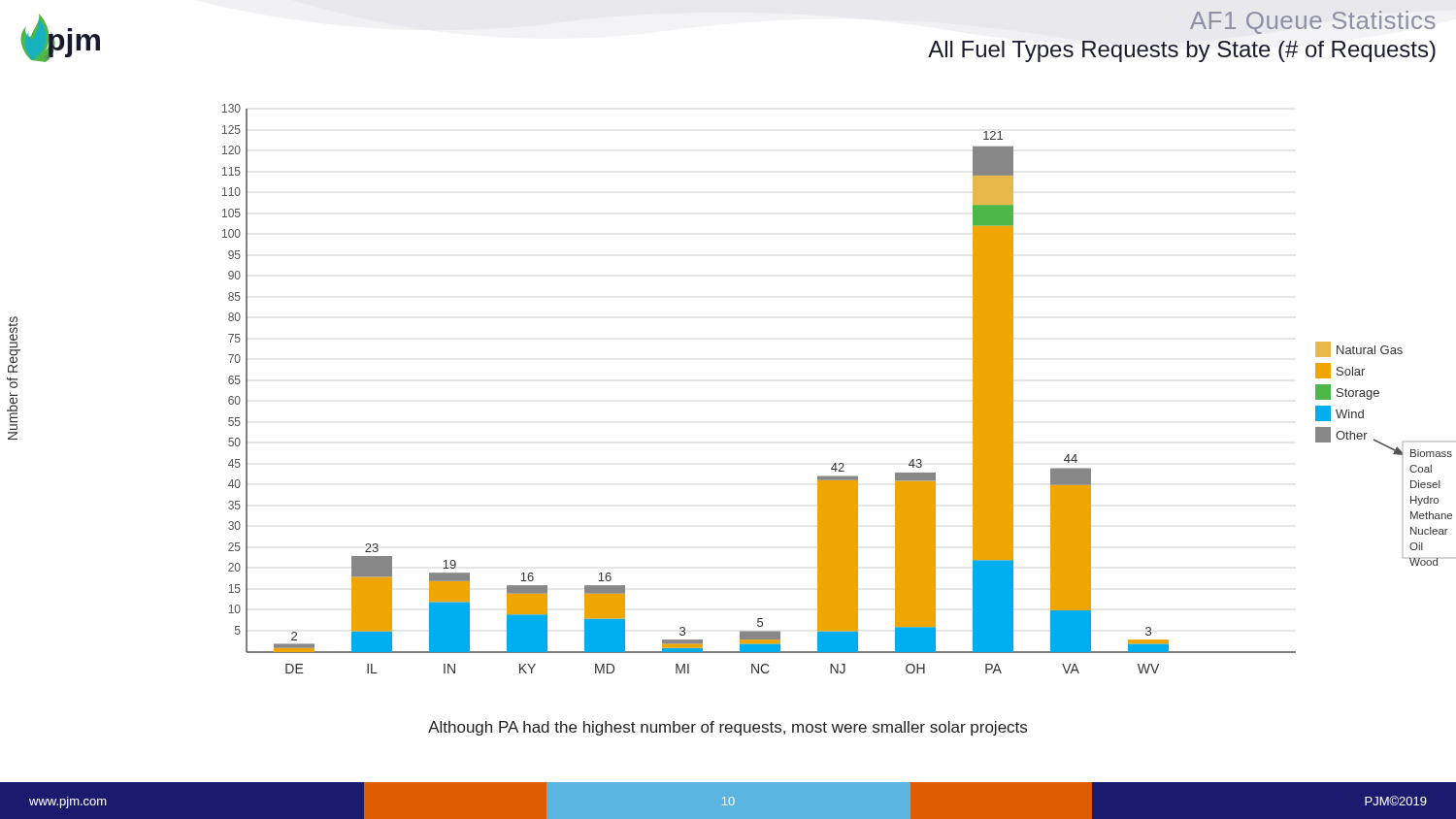Viewport: 1456px width, 819px height.
Task: Find the stacked bar chart
Action: click(x=728, y=405)
